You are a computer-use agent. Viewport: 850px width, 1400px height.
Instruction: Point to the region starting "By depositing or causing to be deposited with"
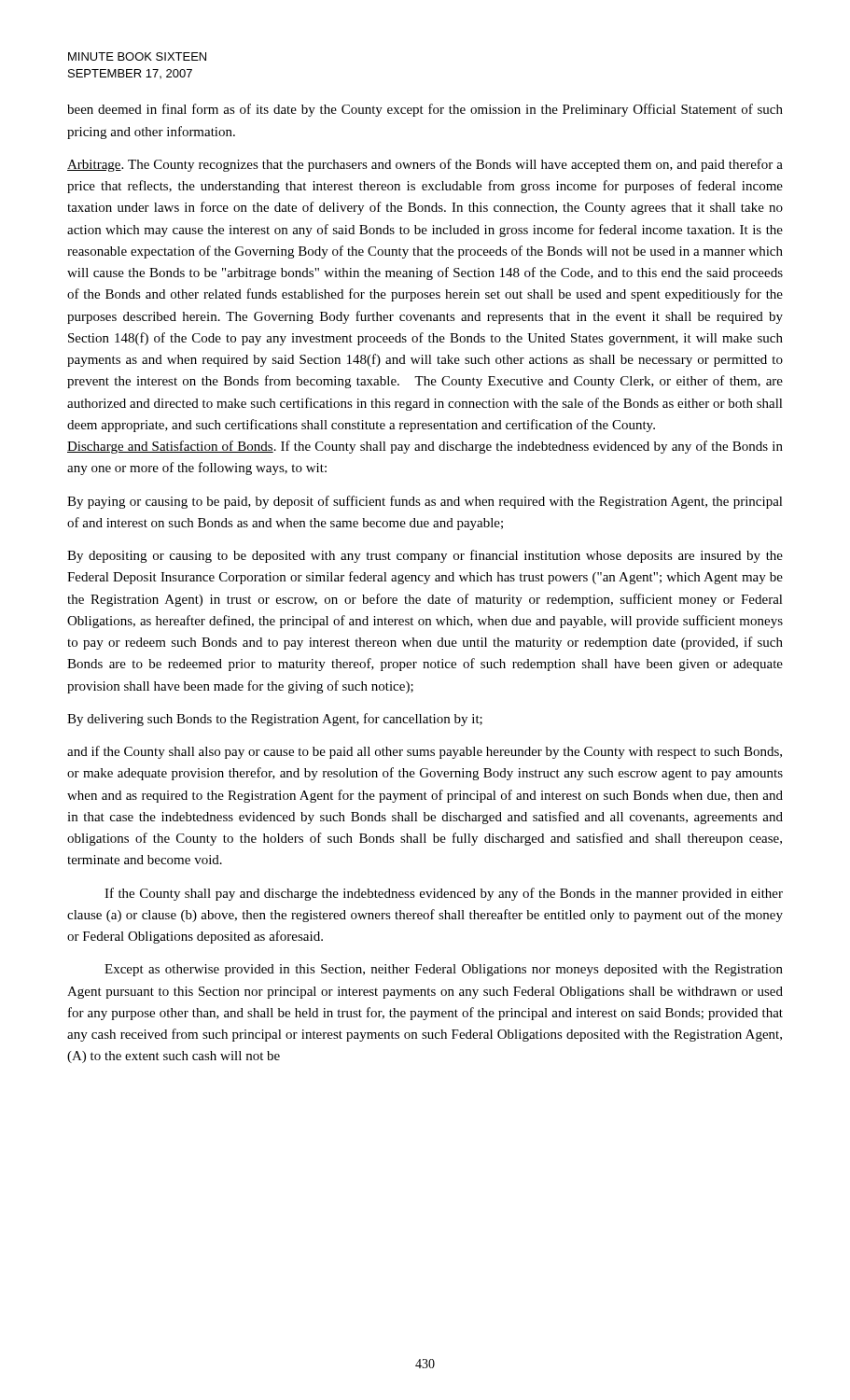coord(425,621)
